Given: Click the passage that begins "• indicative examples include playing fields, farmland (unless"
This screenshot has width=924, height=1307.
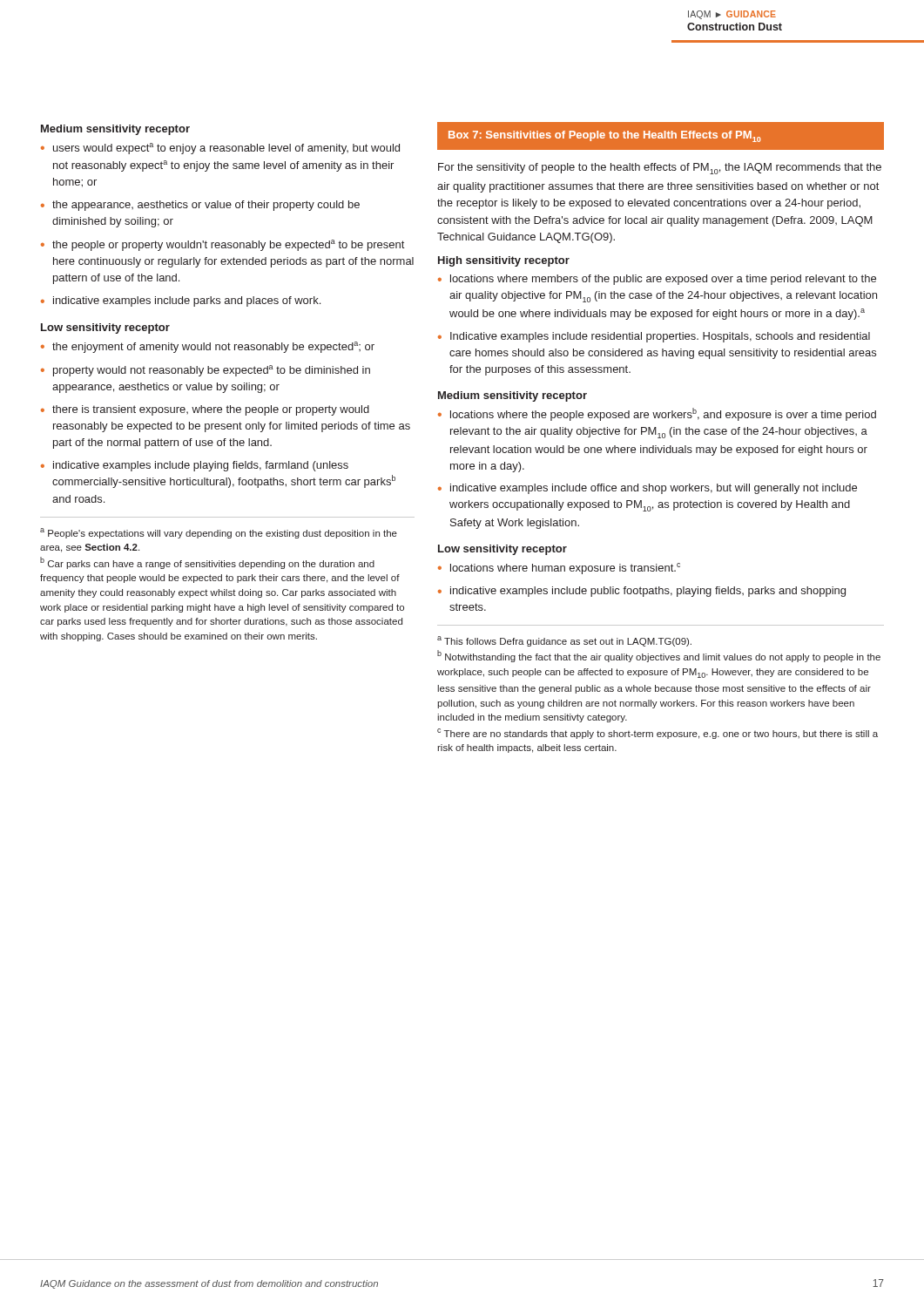Looking at the screenshot, I should click(x=227, y=482).
